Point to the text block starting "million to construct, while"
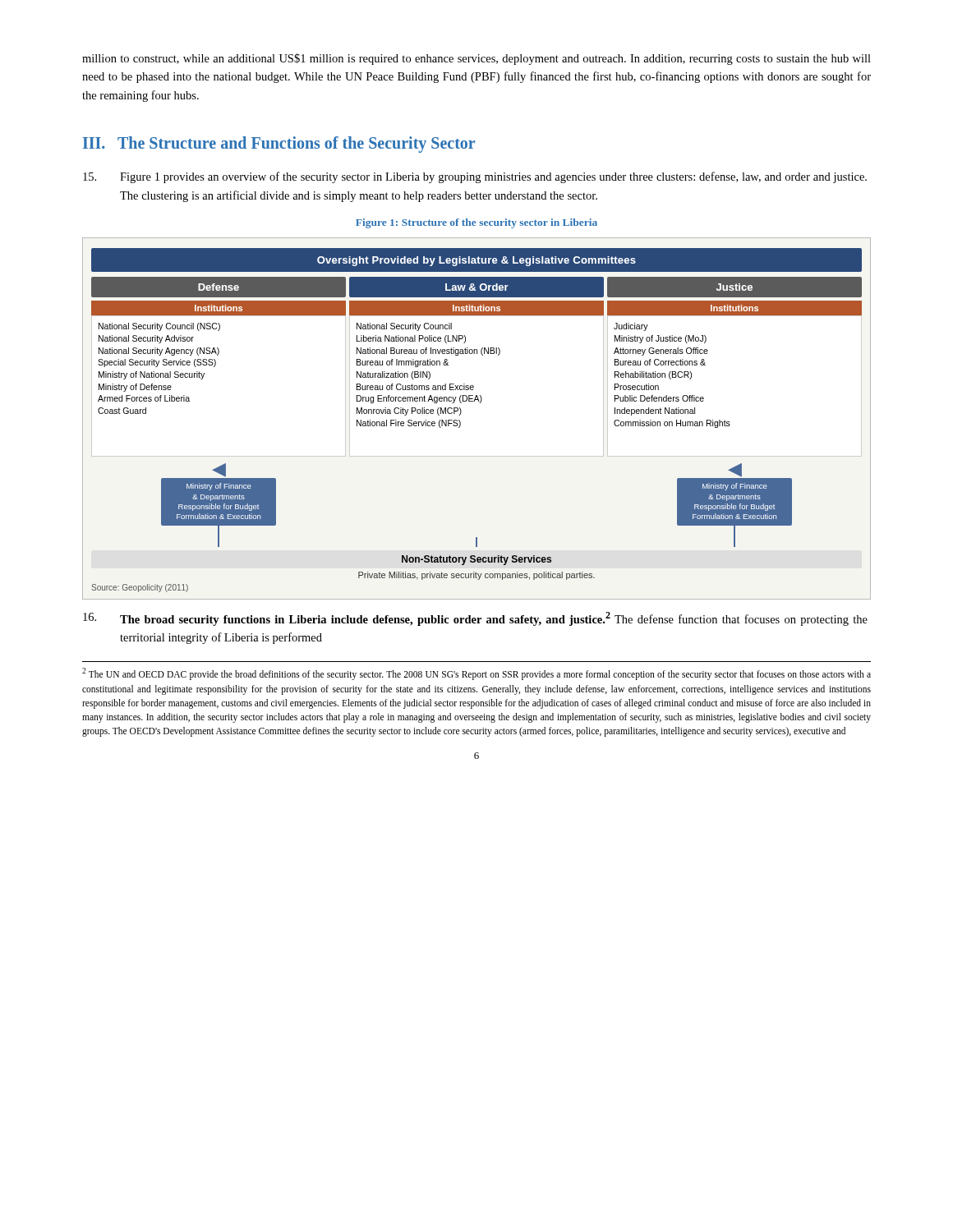The image size is (953, 1232). coord(476,77)
